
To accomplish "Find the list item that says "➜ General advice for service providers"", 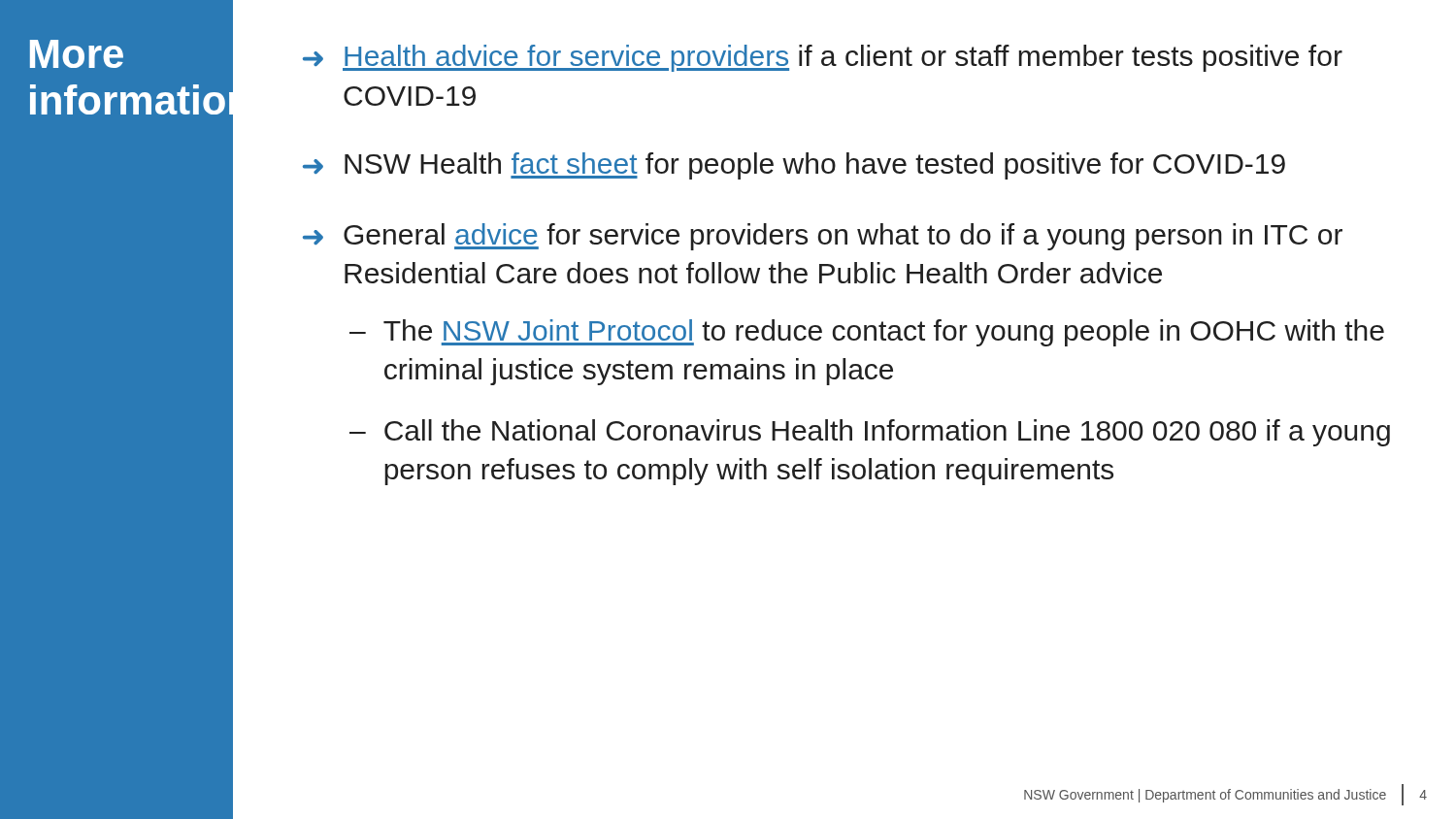I will click(x=849, y=363).
